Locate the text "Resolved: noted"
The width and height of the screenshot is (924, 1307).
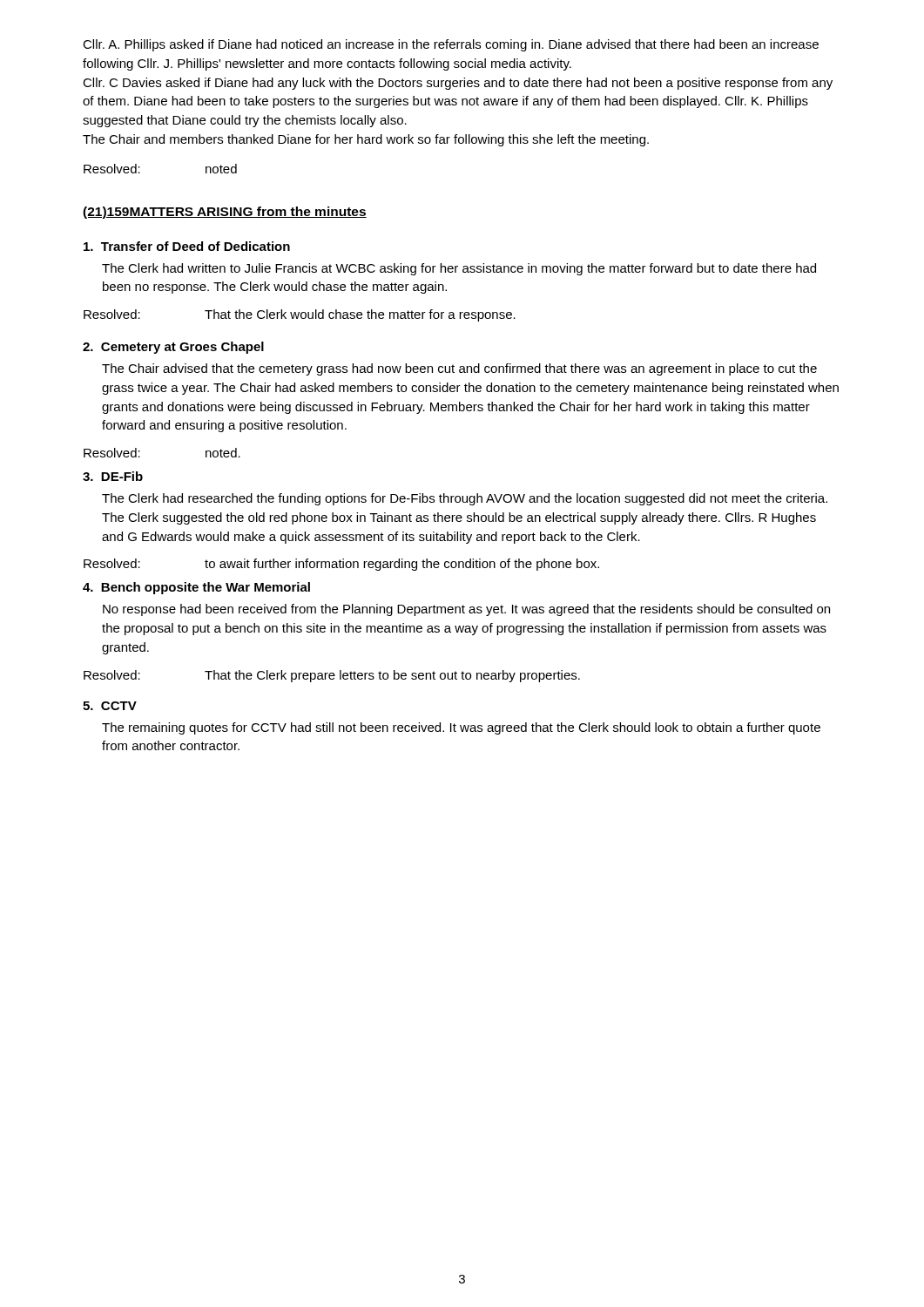(x=108, y=168)
